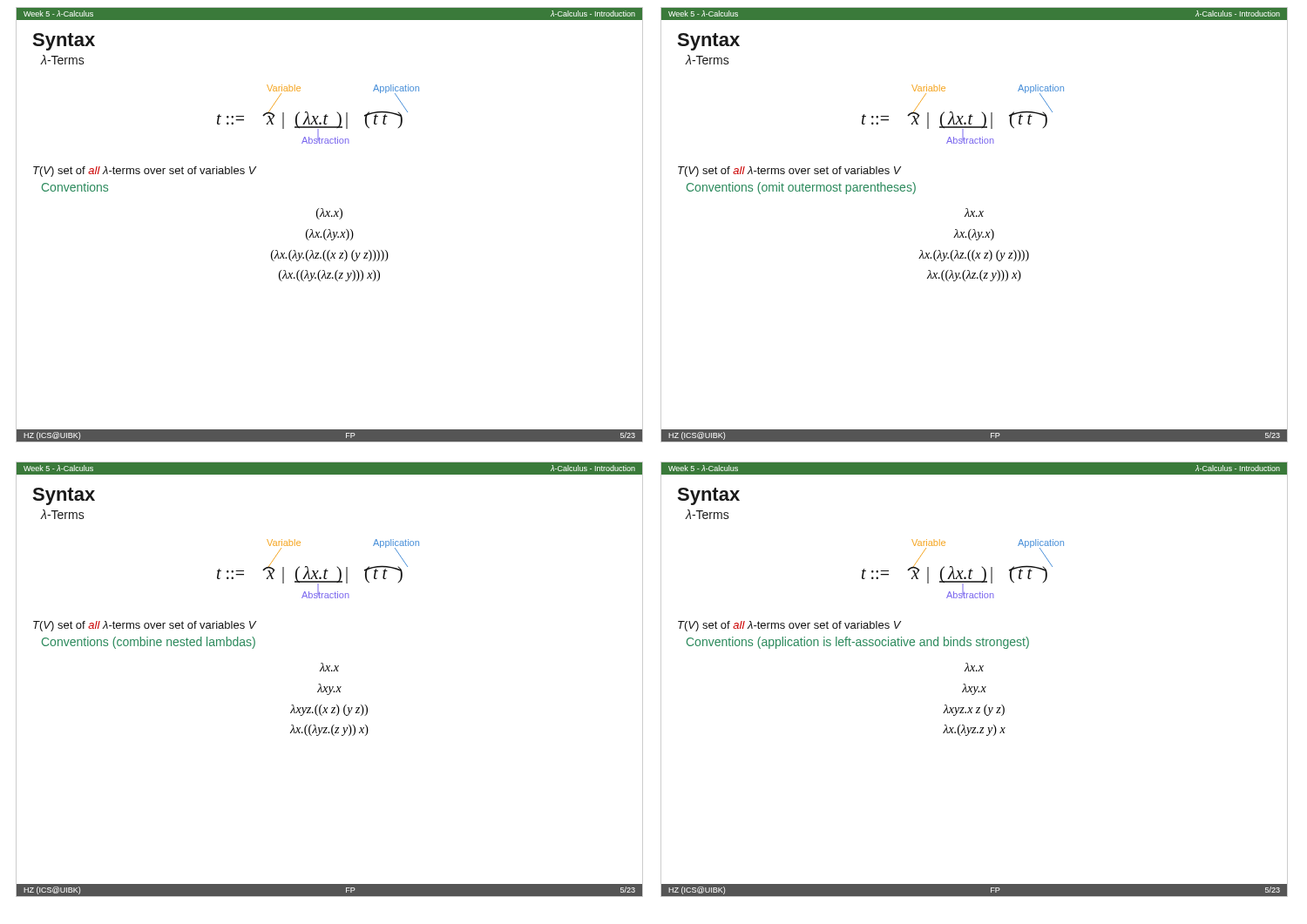This screenshot has width=1307, height=924.
Task: Find the passage starting "λx.x λx.(λy.x) λx.(λy.(λz.((x z) (y z)))) λx.((λy.(λz.(z"
Action: pos(974,244)
